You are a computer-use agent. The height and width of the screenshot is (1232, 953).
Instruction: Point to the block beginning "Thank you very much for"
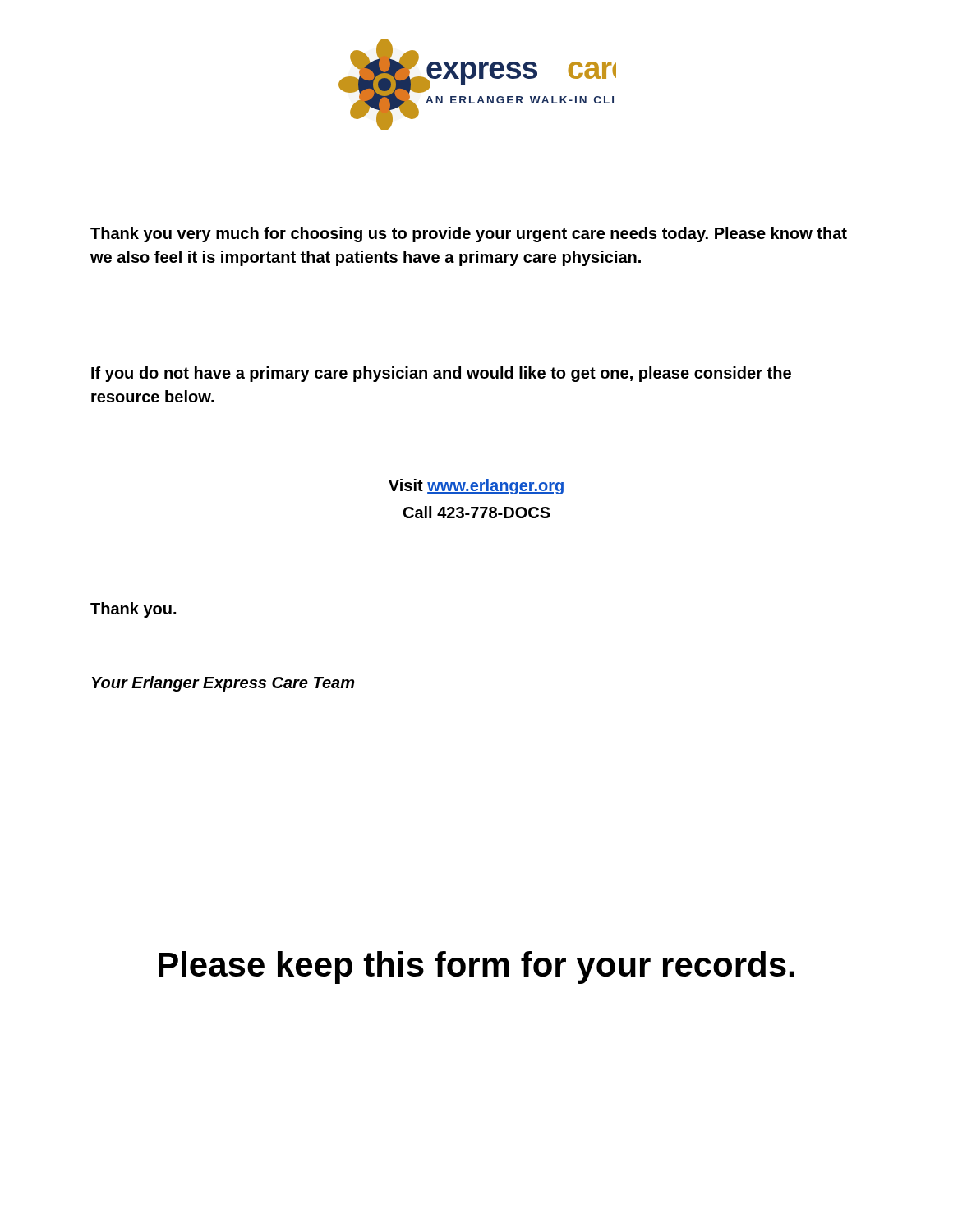[x=476, y=246]
